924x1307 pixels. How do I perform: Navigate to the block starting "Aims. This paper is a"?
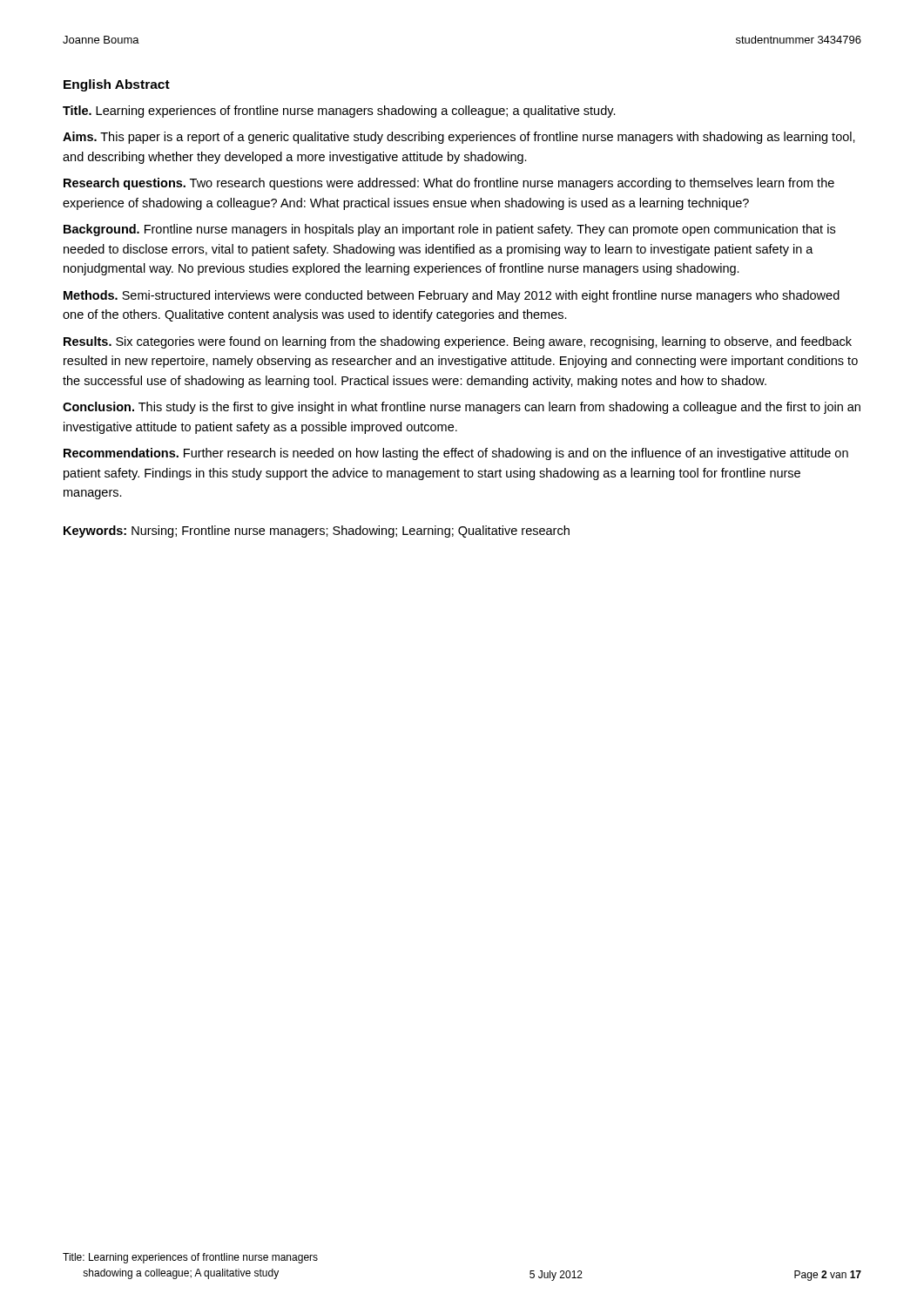[459, 147]
